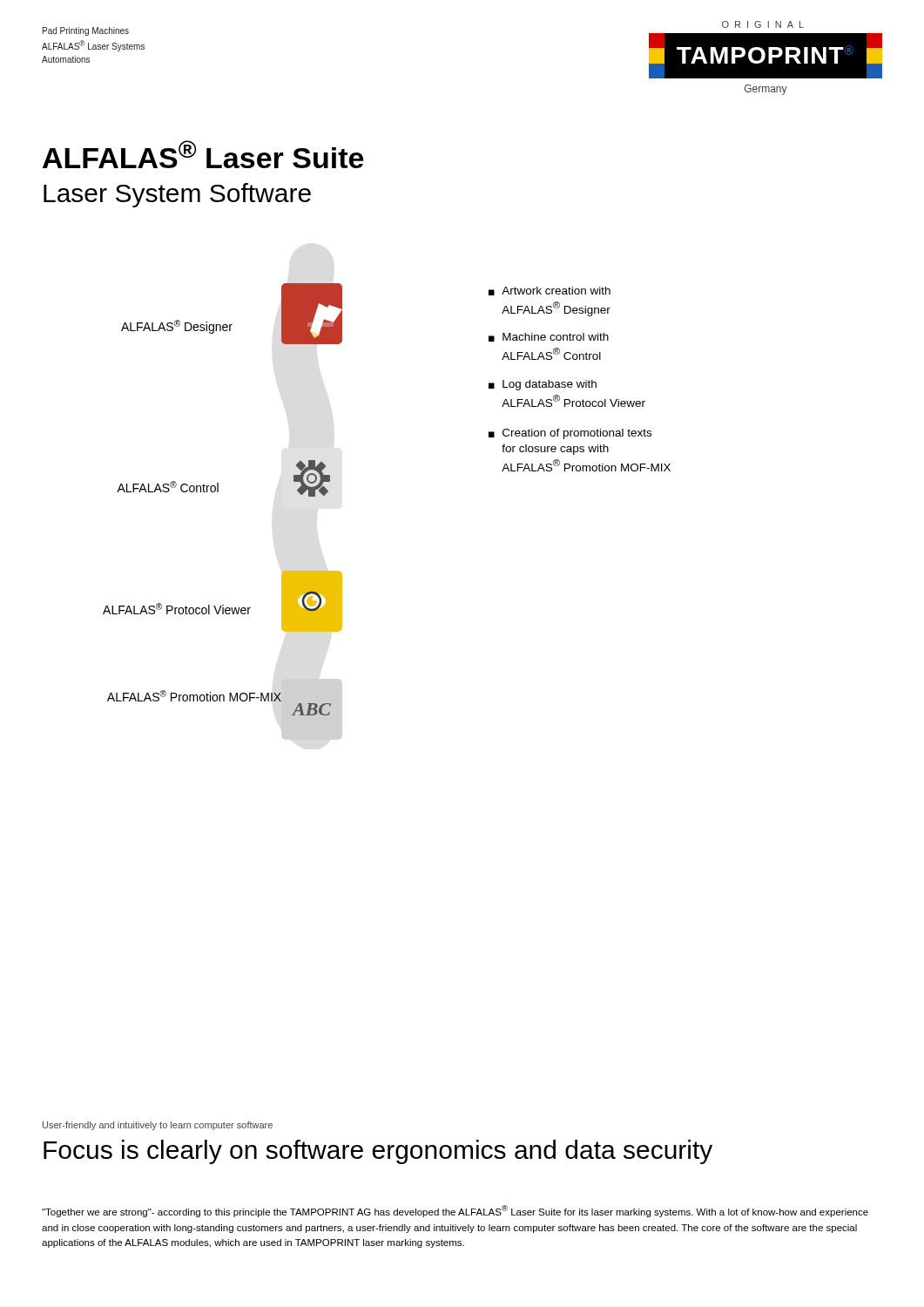Click on the text starting "■ Creation of promotional textsfor closure"

pos(579,451)
